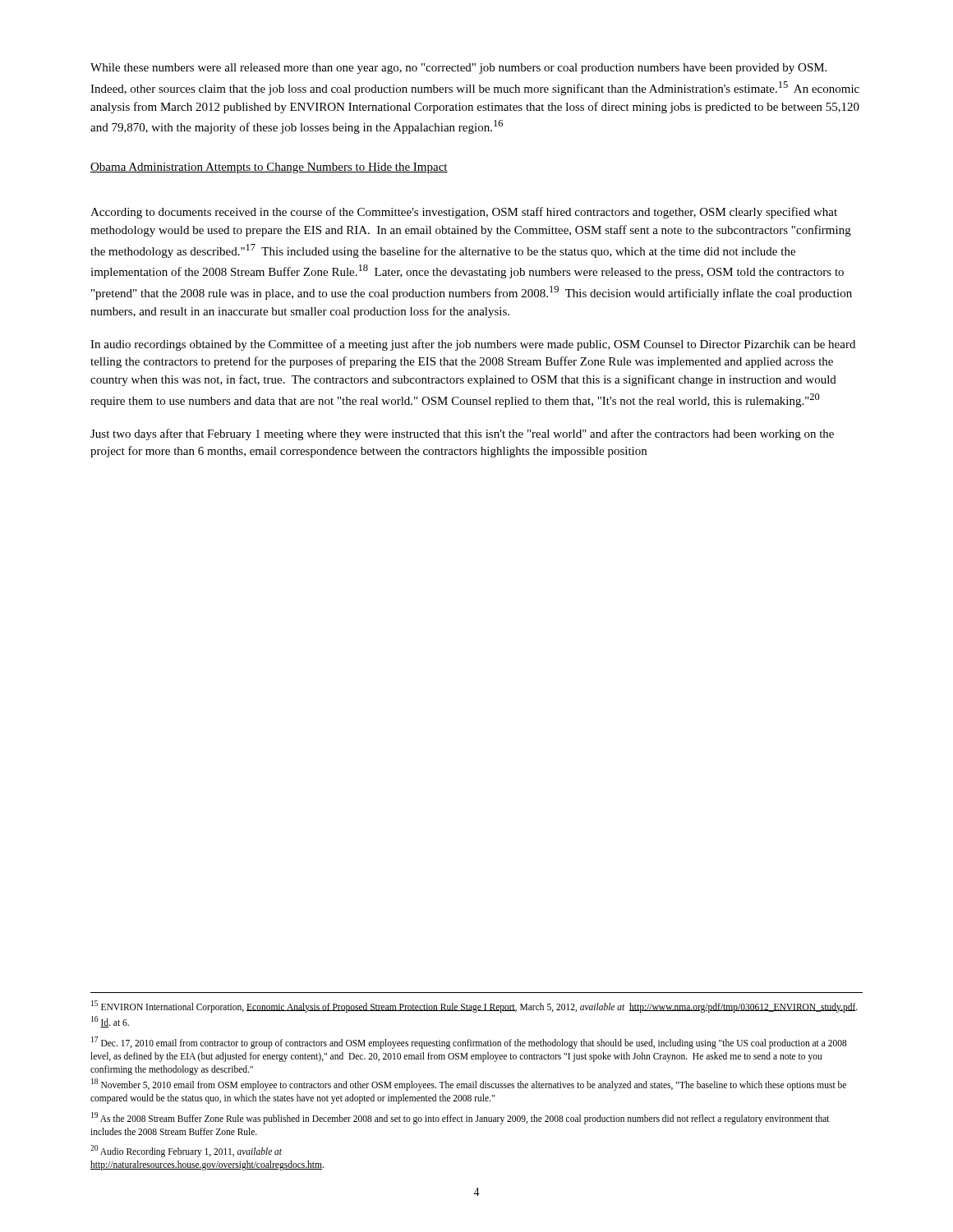
Task: Select the text starting "In audio recordings obtained by the"
Action: (x=473, y=372)
